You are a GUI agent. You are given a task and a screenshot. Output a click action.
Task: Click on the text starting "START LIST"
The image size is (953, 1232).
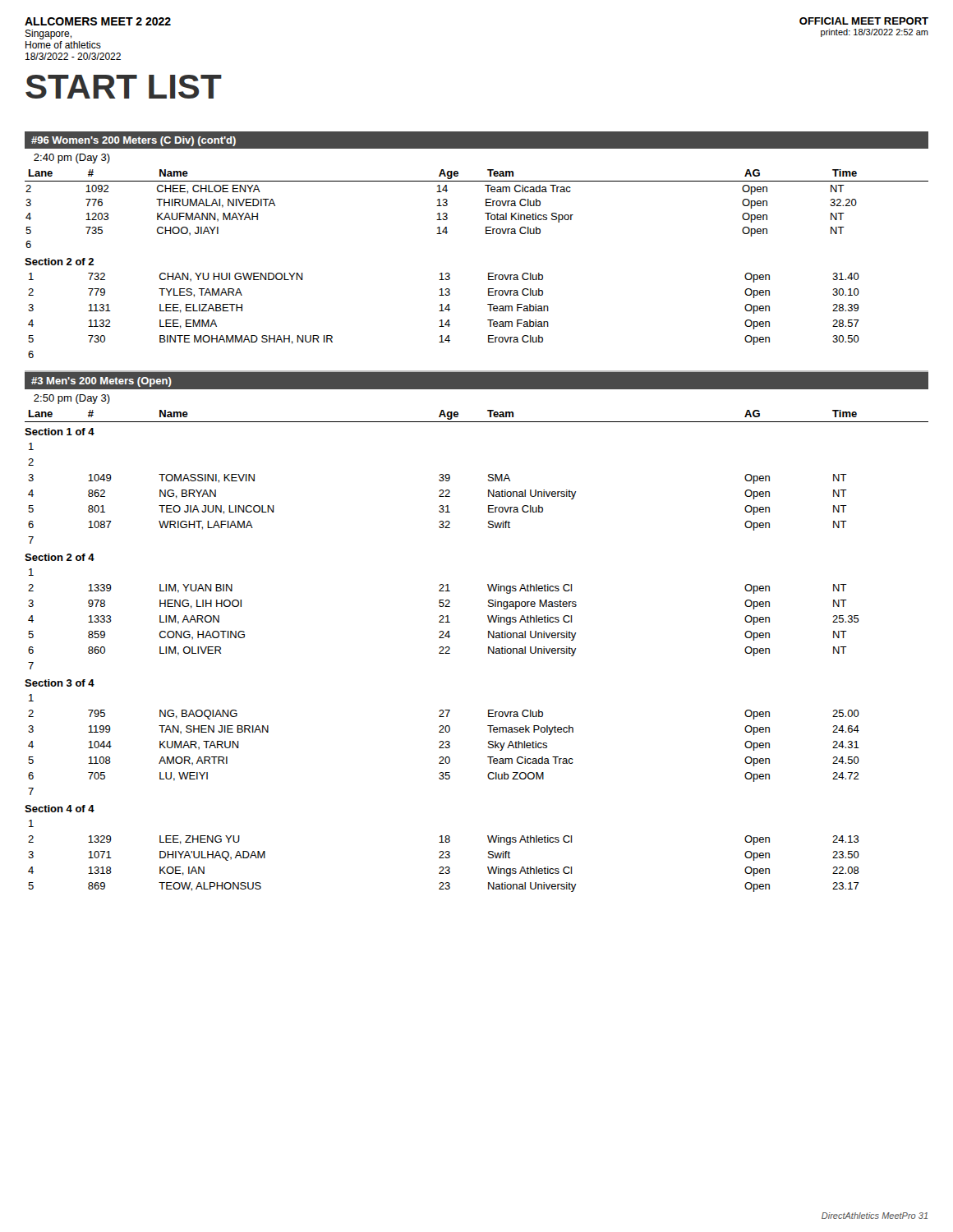(123, 87)
